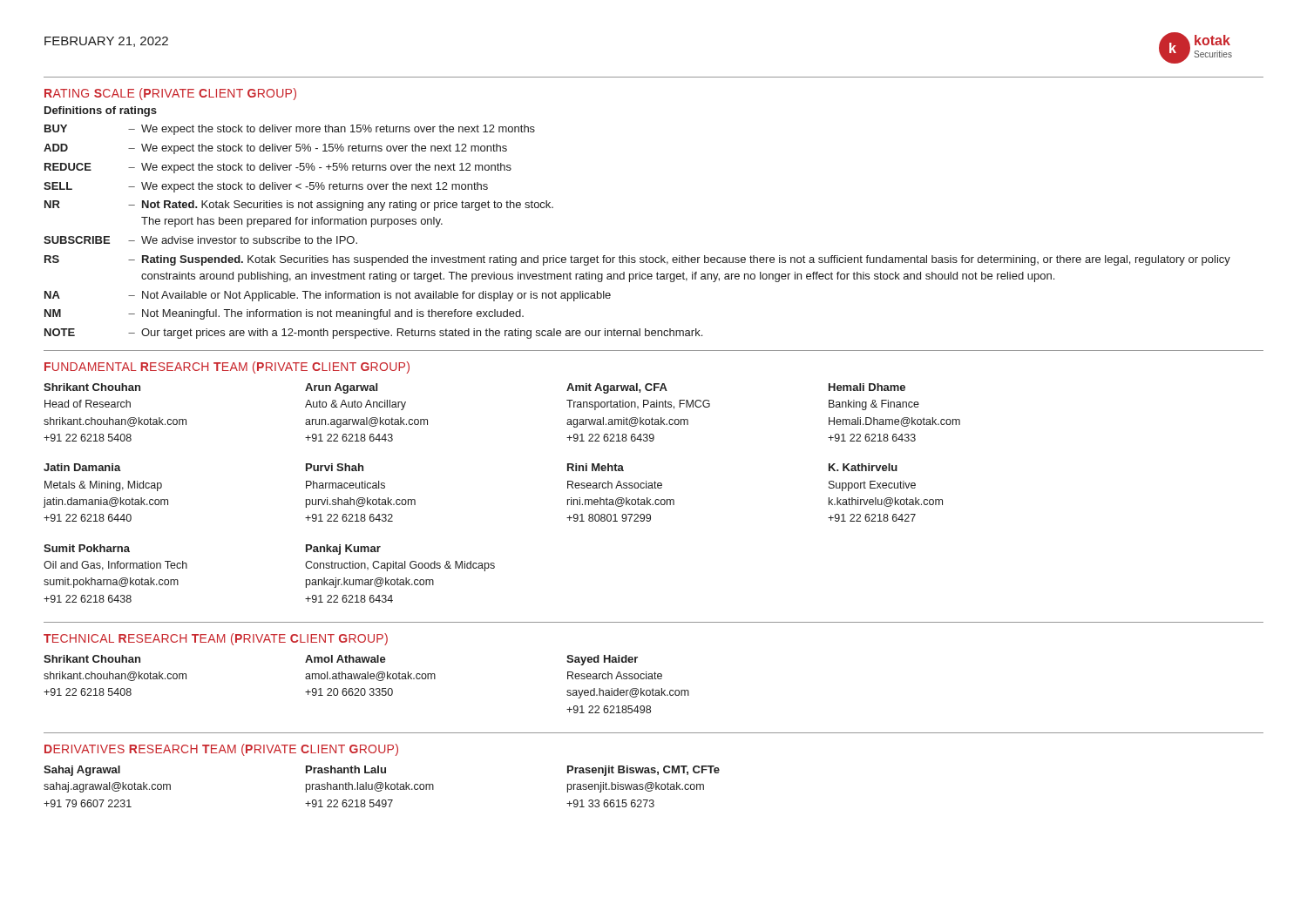This screenshot has height=924, width=1307.
Task: Click the passage that begins "K. Kathirvelu Support Executive k.kathirvelu@kotak.com +91"
Action: 863,467
